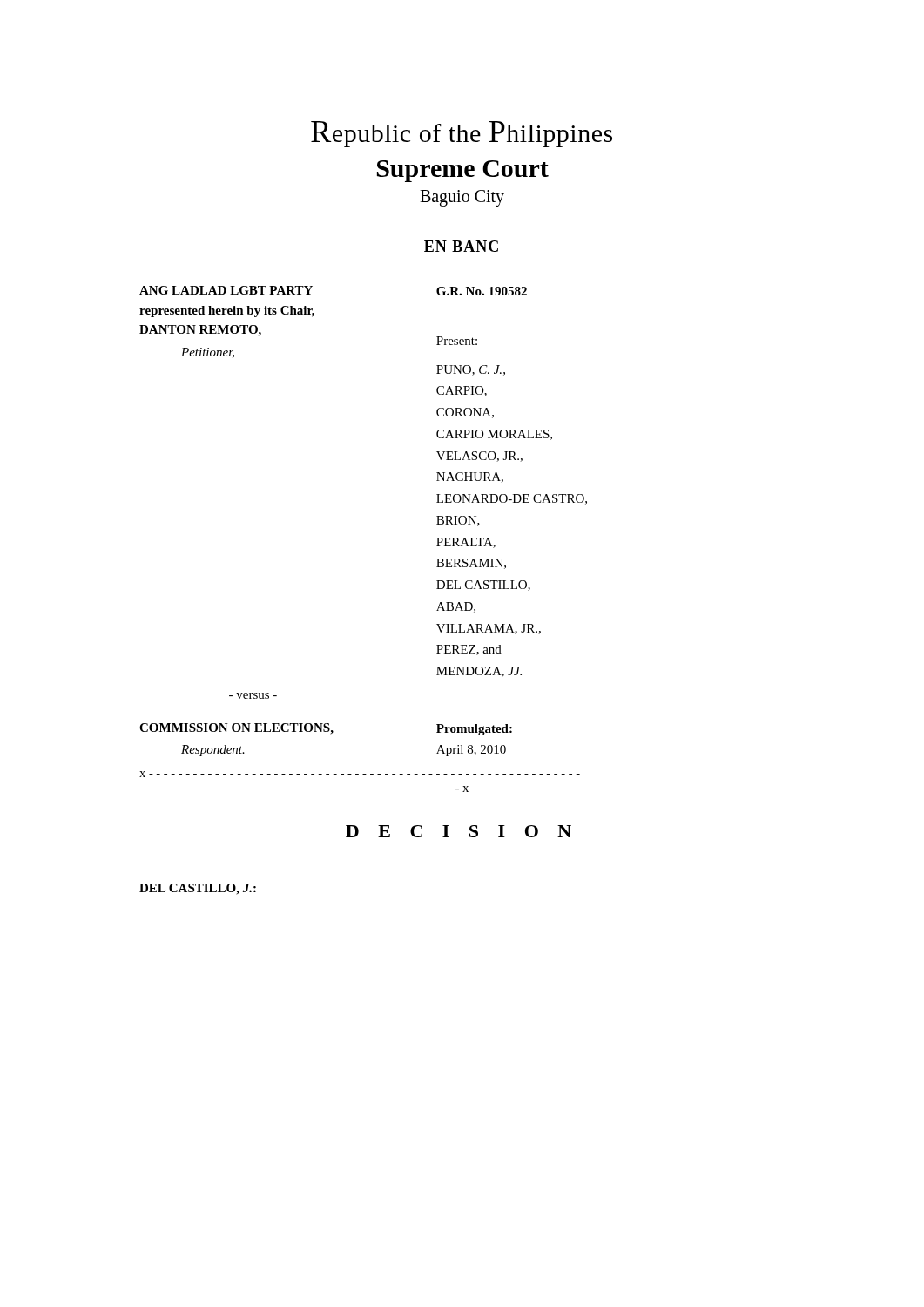Screen dimensions: 1307x924
Task: Navigate to the block starting "EN BANC"
Action: coord(462,247)
